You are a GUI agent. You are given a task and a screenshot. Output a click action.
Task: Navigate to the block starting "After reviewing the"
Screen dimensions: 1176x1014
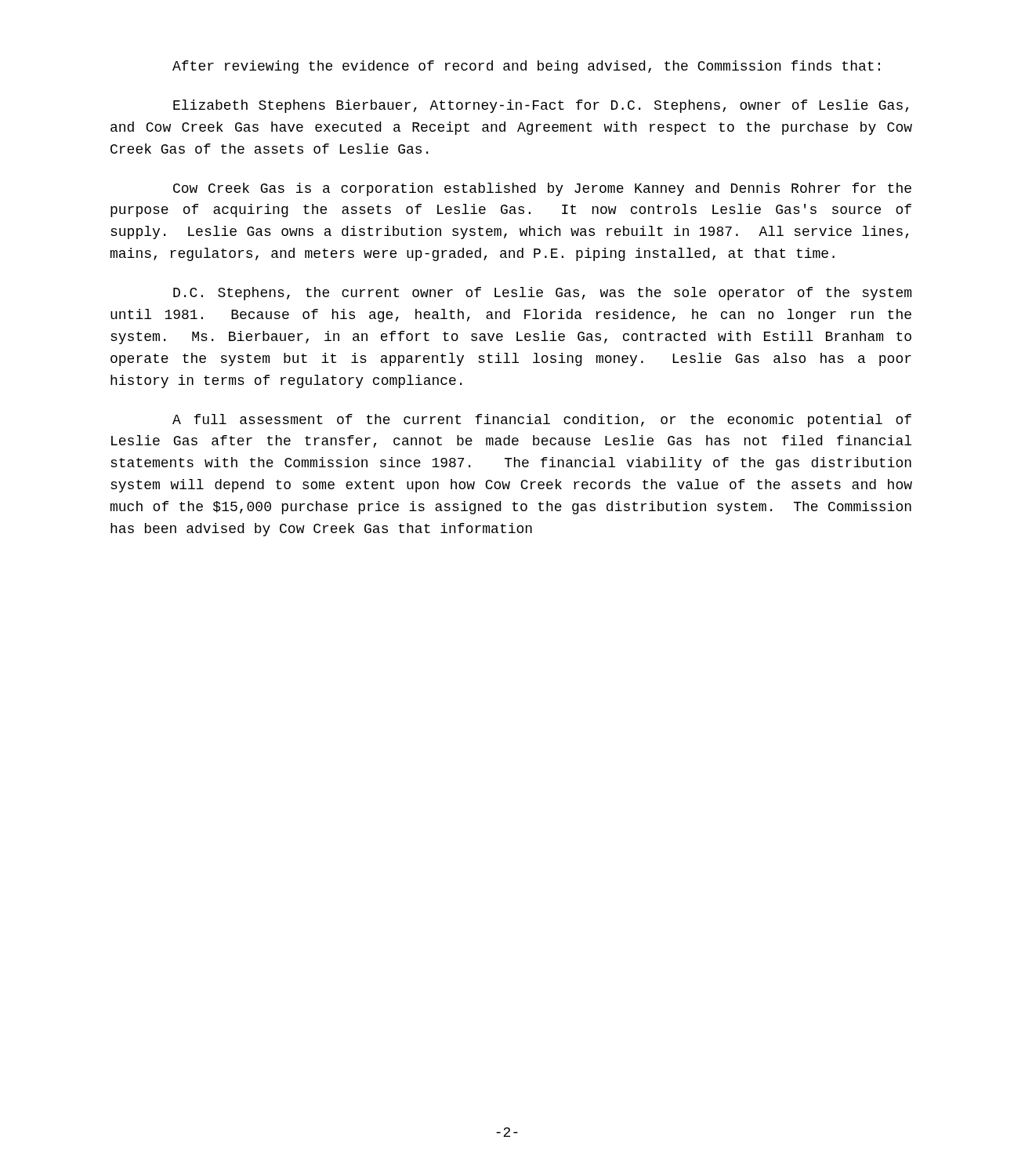coord(528,67)
